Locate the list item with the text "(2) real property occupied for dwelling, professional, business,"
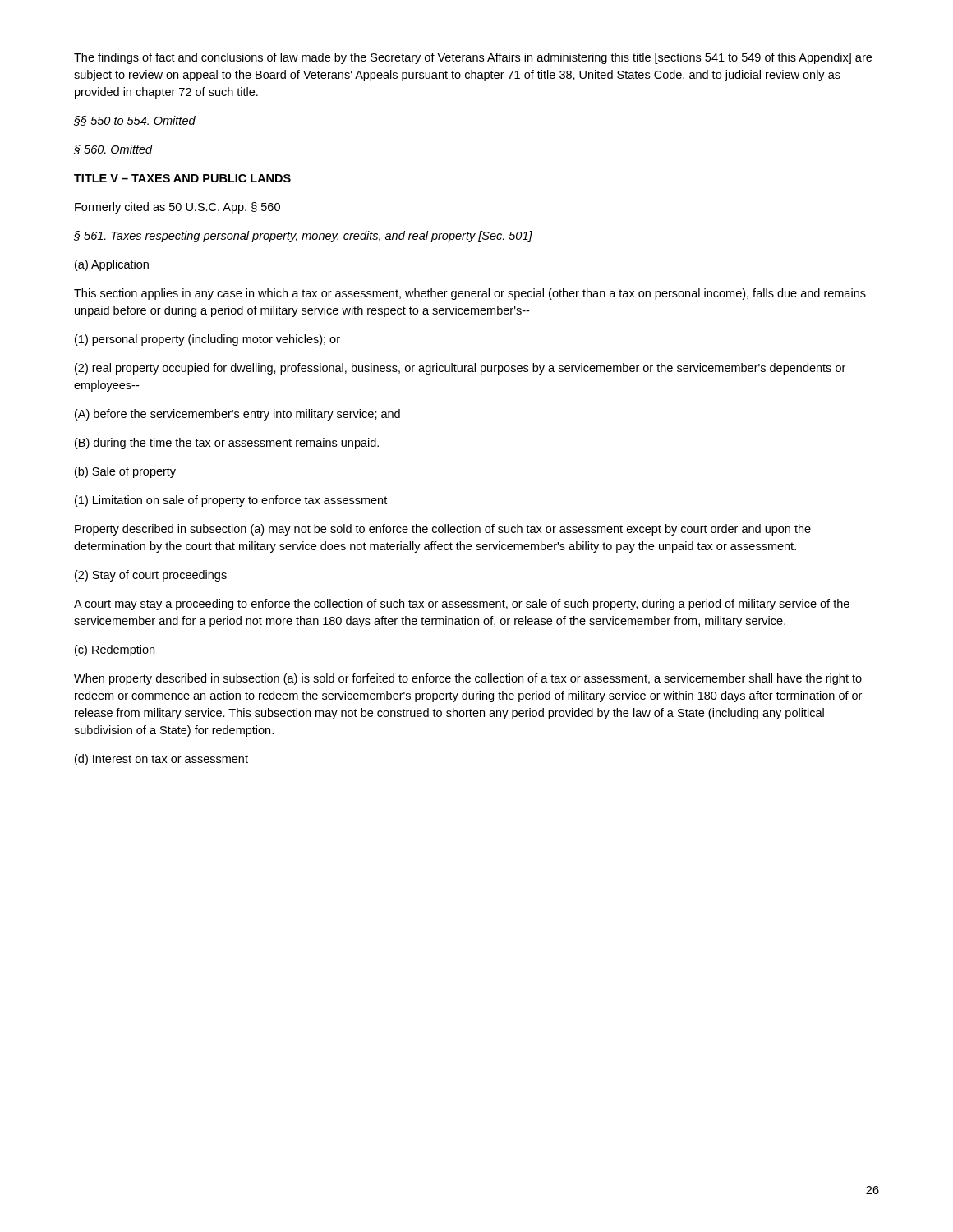The height and width of the screenshot is (1232, 953). (460, 377)
